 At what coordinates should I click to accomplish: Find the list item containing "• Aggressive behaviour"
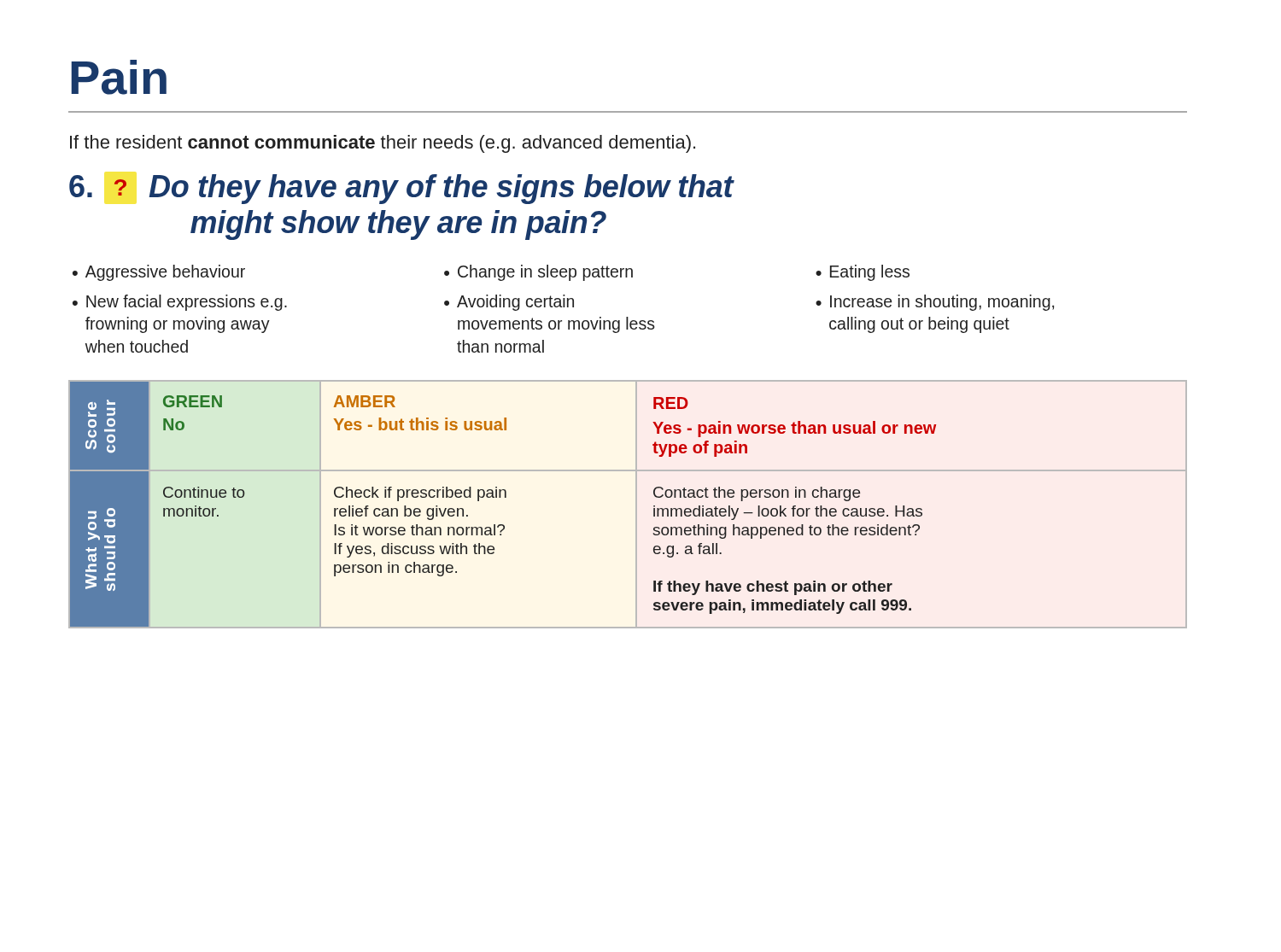[x=159, y=273]
